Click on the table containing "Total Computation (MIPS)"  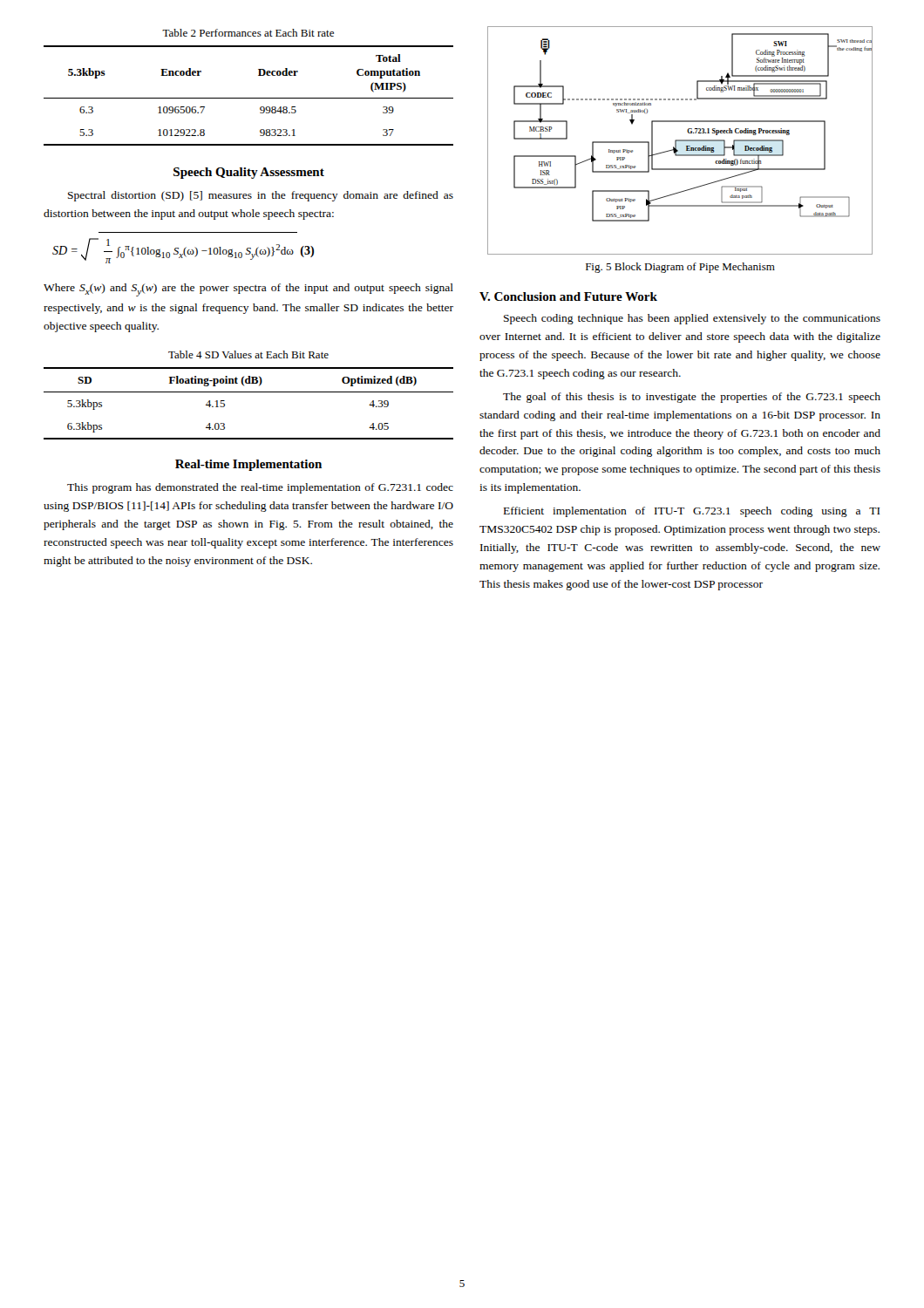(x=248, y=95)
